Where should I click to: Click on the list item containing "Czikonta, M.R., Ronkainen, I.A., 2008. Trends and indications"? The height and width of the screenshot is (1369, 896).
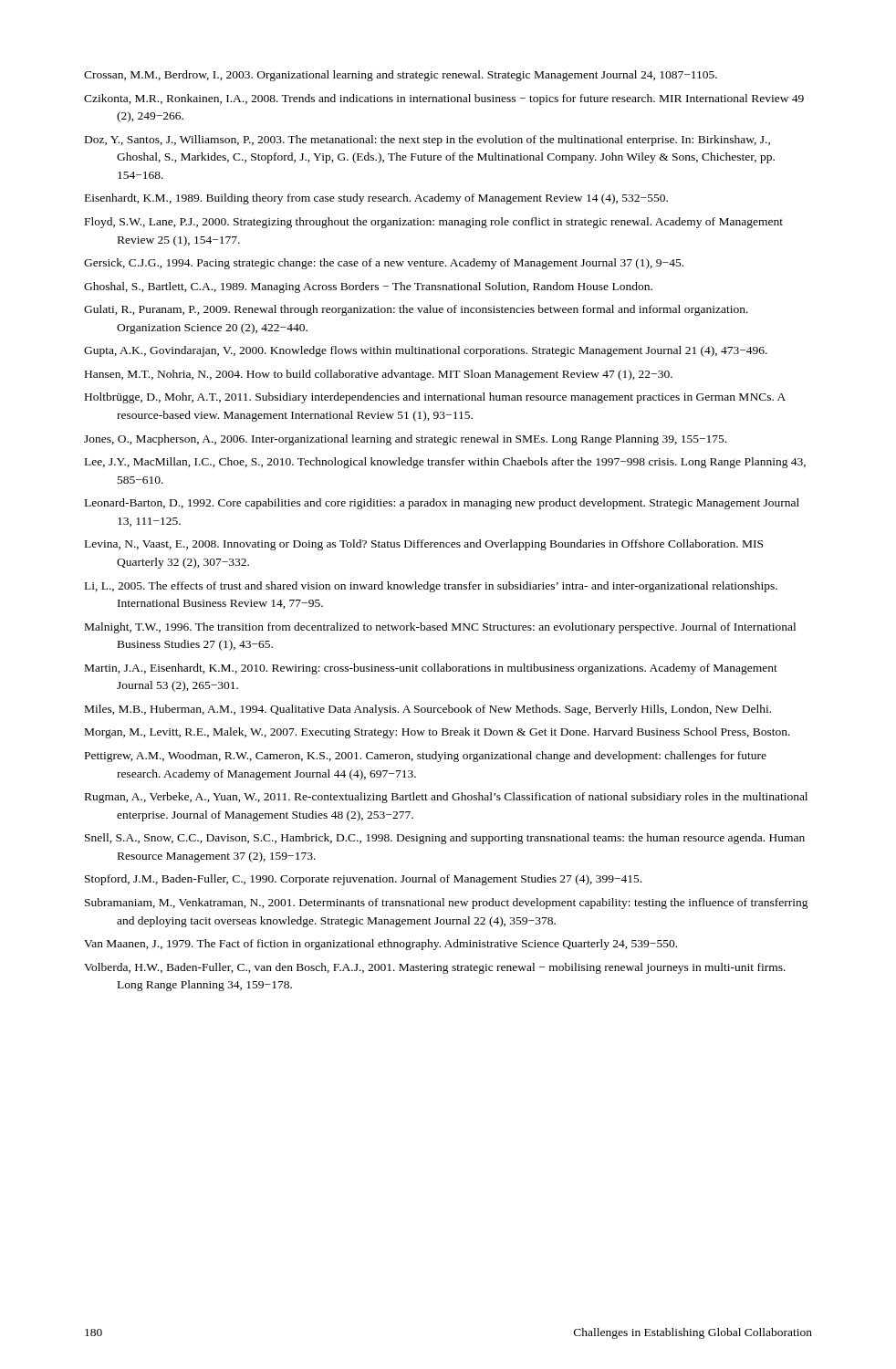pos(444,107)
